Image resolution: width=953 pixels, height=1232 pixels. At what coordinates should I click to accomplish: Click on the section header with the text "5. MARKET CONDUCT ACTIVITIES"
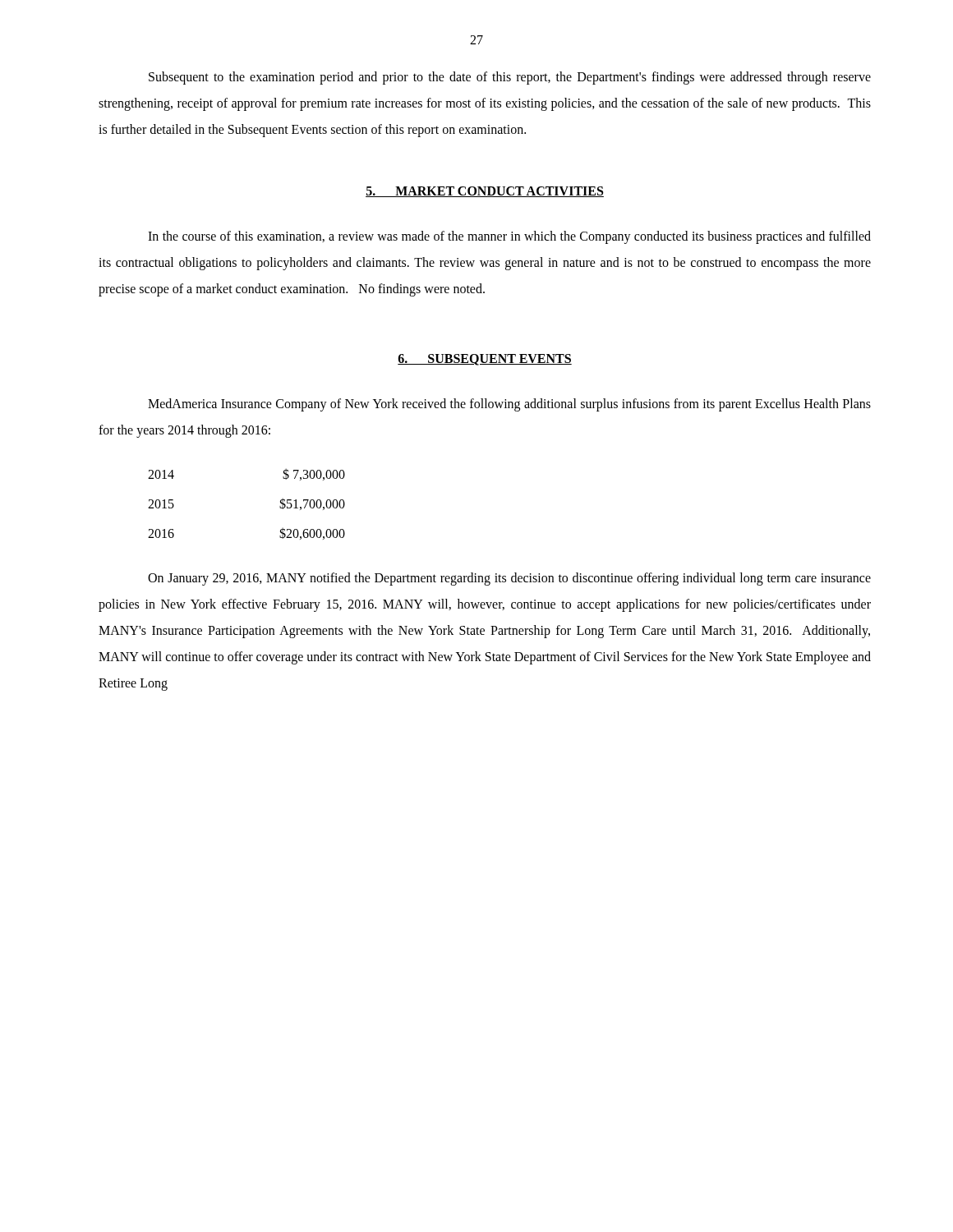[485, 191]
